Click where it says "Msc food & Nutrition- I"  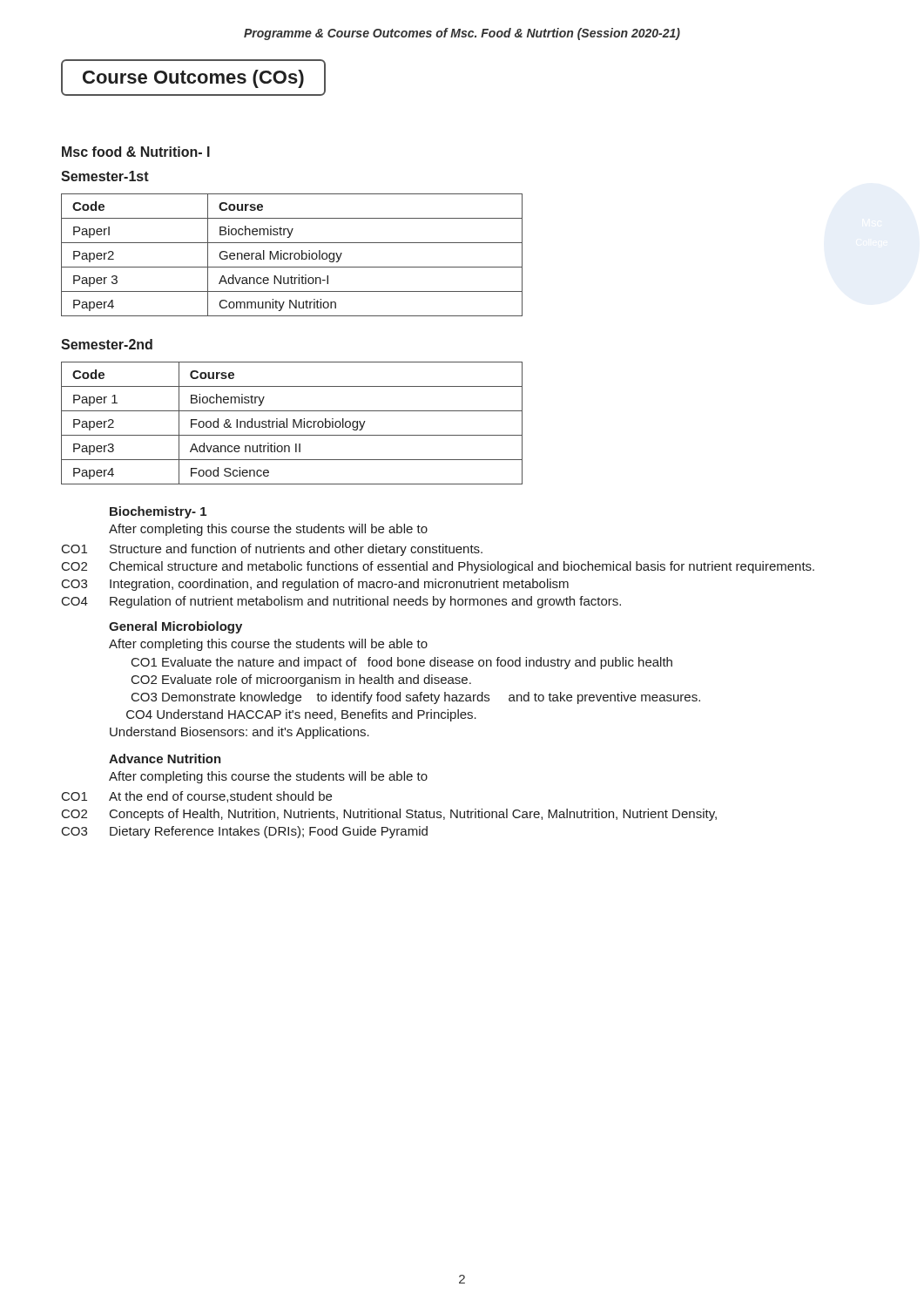136,152
